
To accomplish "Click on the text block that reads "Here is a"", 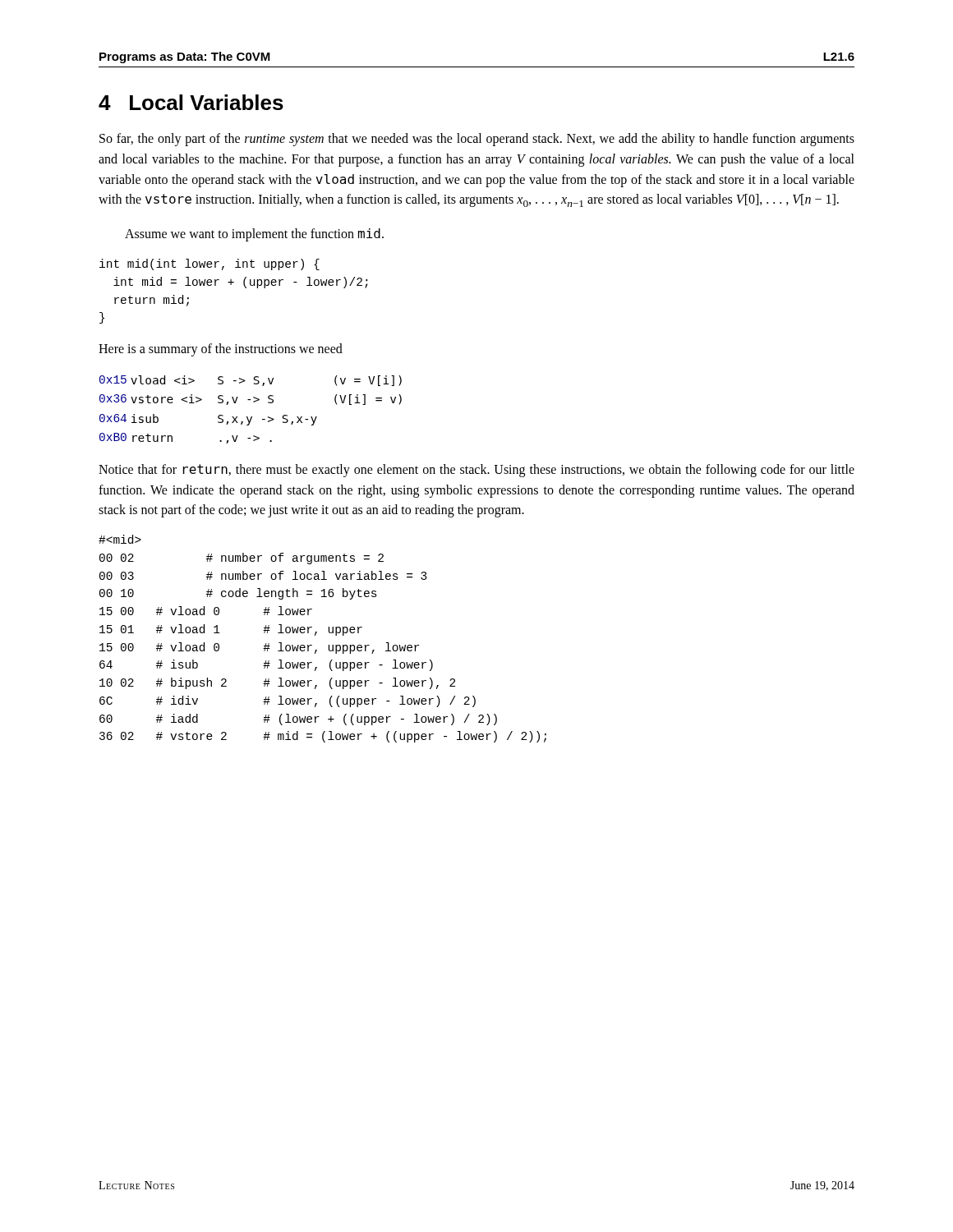I will click(221, 350).
